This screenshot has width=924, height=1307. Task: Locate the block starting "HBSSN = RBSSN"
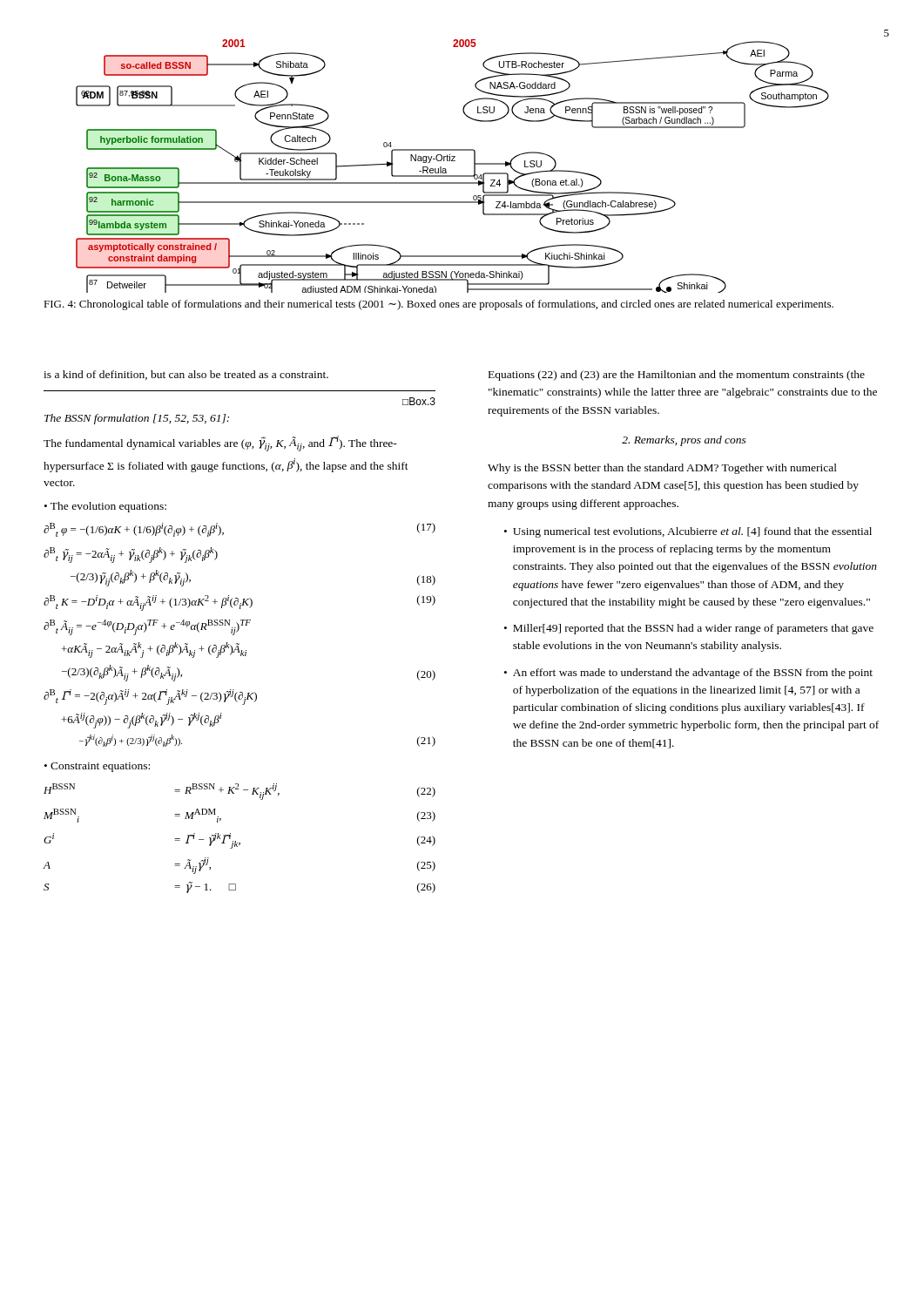(x=240, y=837)
